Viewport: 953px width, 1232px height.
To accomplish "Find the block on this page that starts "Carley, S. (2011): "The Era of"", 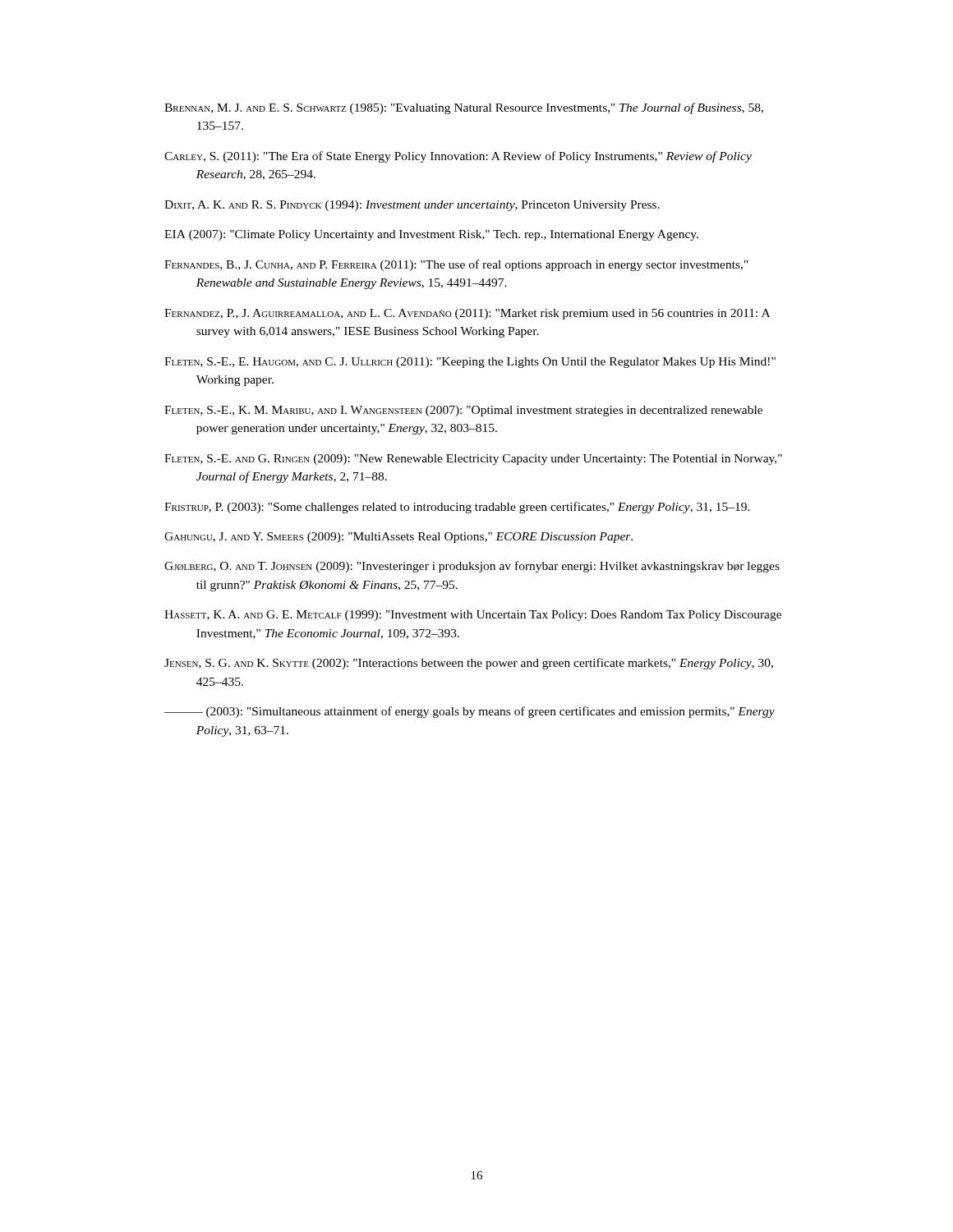I will pyautogui.click(x=458, y=165).
